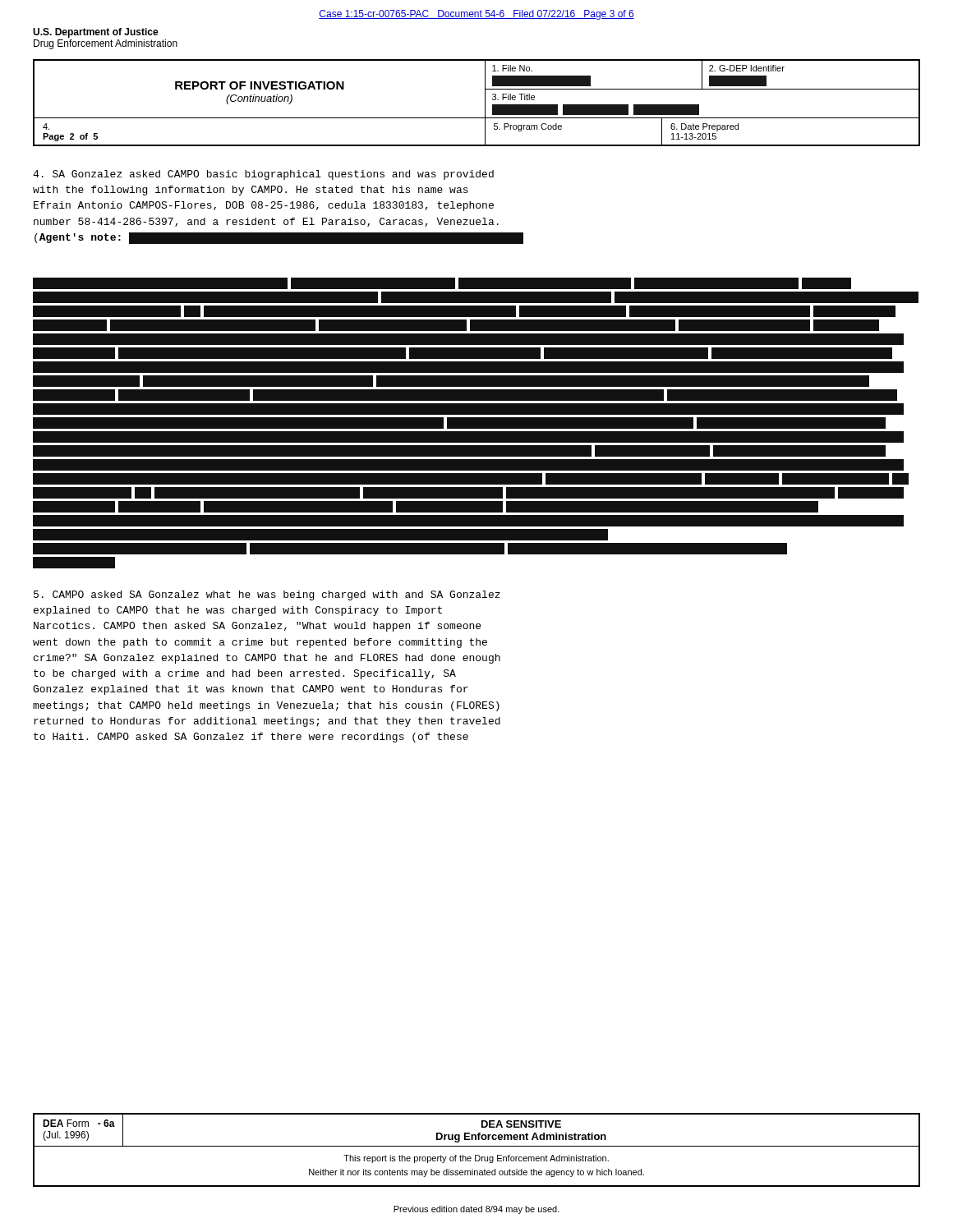Where is the passage that starts "CAMPO asked SA Gonzalez what he was being"?
Image resolution: width=953 pixels, height=1232 pixels.
[267, 666]
